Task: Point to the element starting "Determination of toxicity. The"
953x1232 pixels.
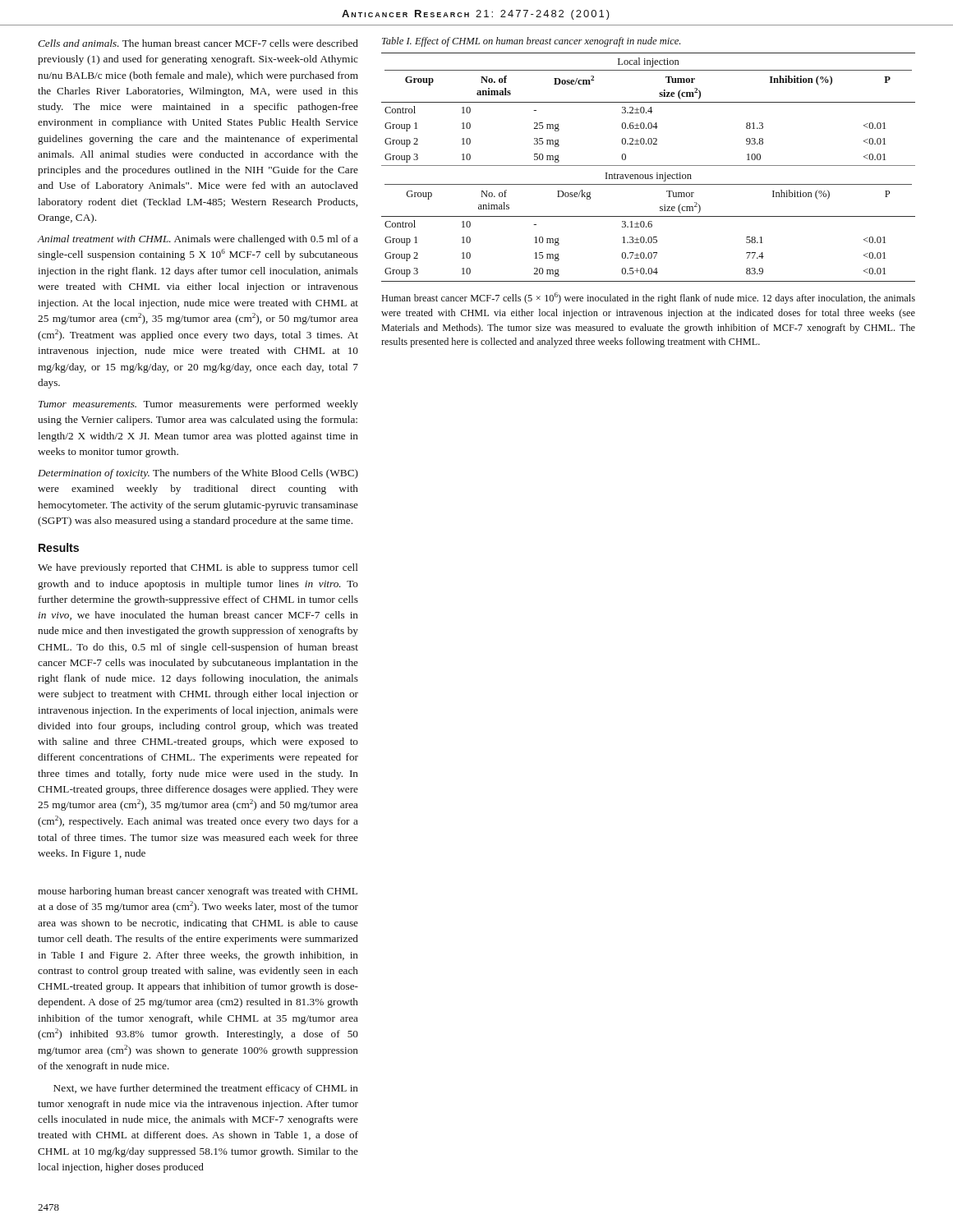Action: [x=198, y=497]
